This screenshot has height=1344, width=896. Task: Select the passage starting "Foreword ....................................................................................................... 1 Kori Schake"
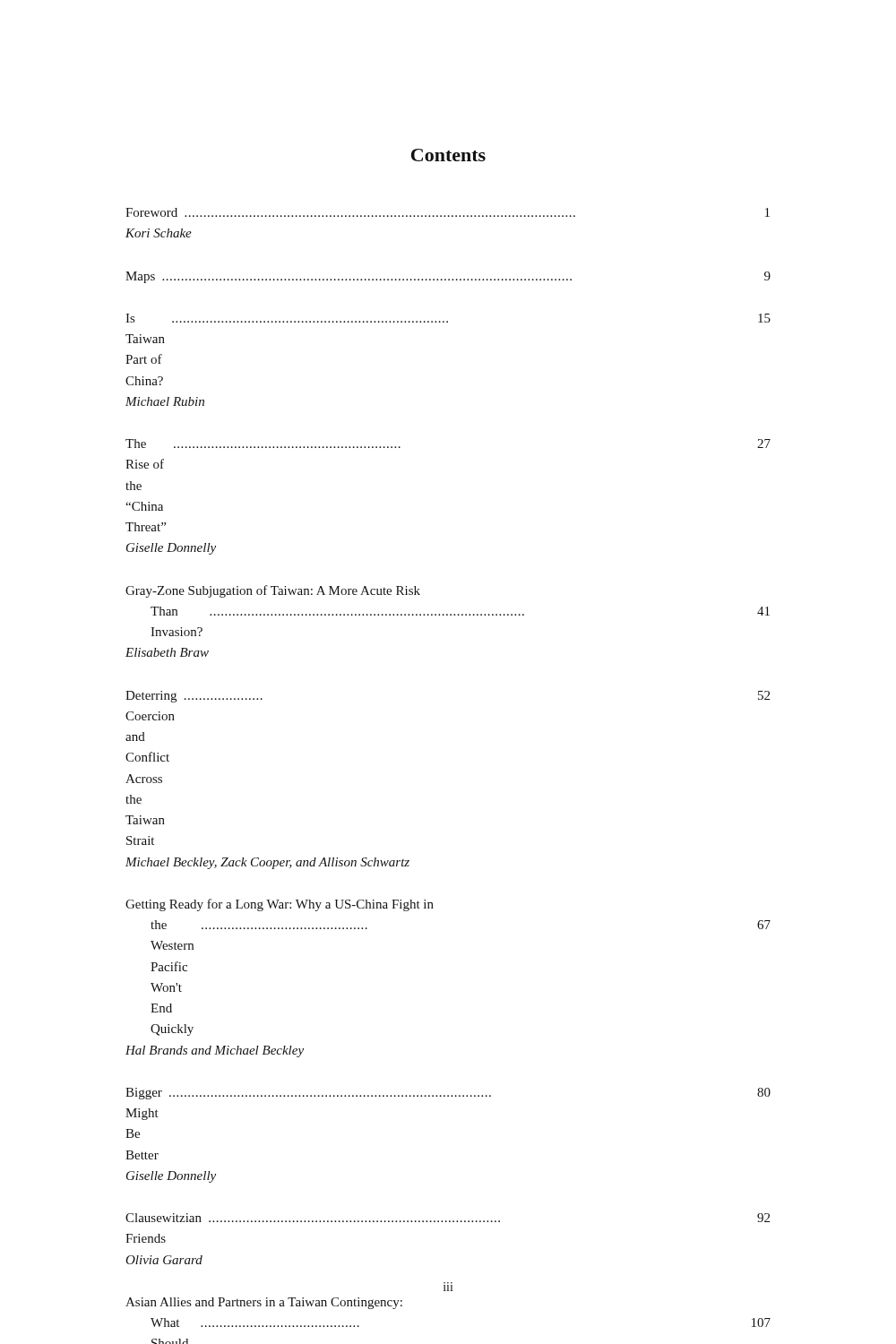pyautogui.click(x=448, y=221)
